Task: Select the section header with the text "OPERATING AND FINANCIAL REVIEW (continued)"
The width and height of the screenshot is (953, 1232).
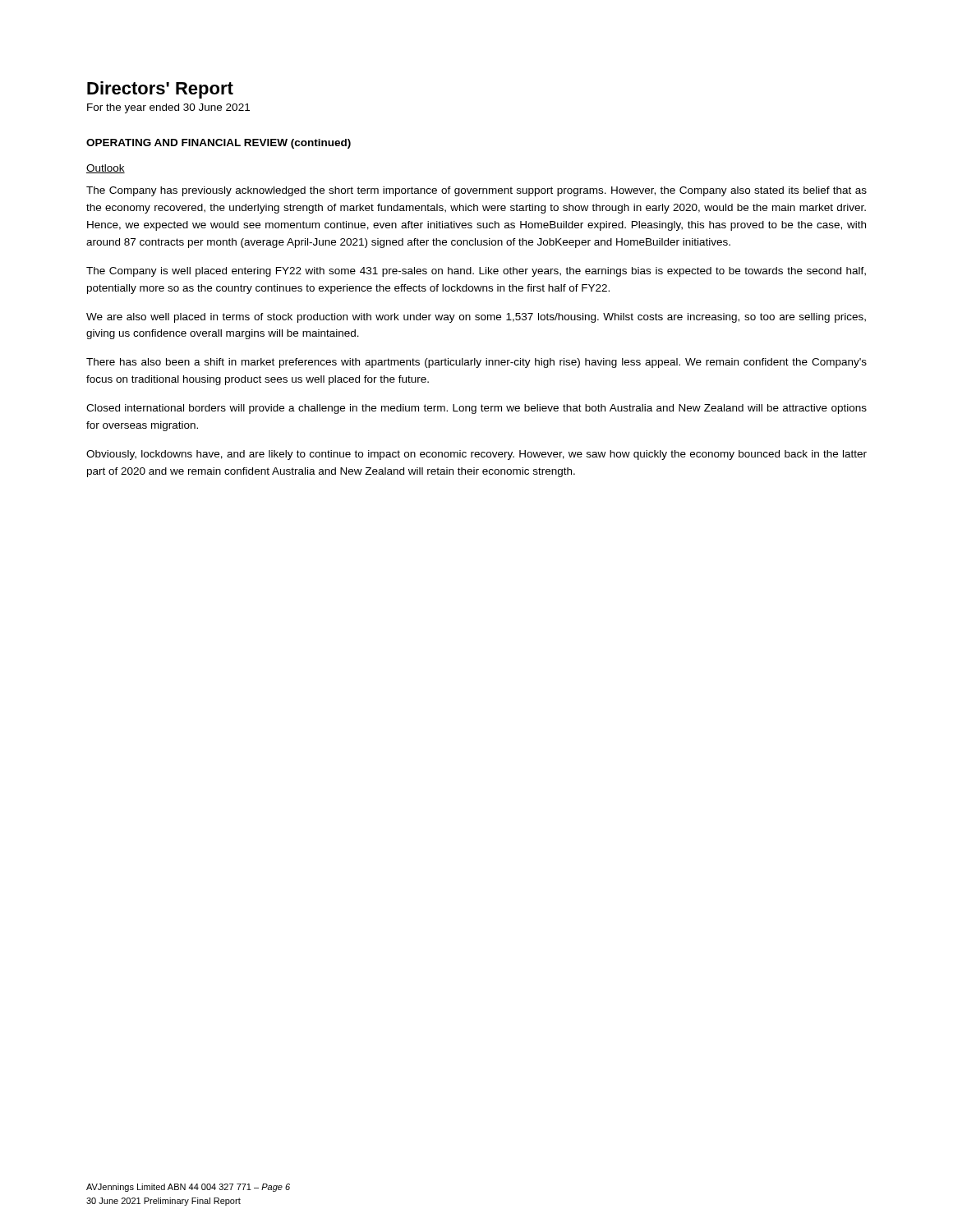Action: coord(219,143)
